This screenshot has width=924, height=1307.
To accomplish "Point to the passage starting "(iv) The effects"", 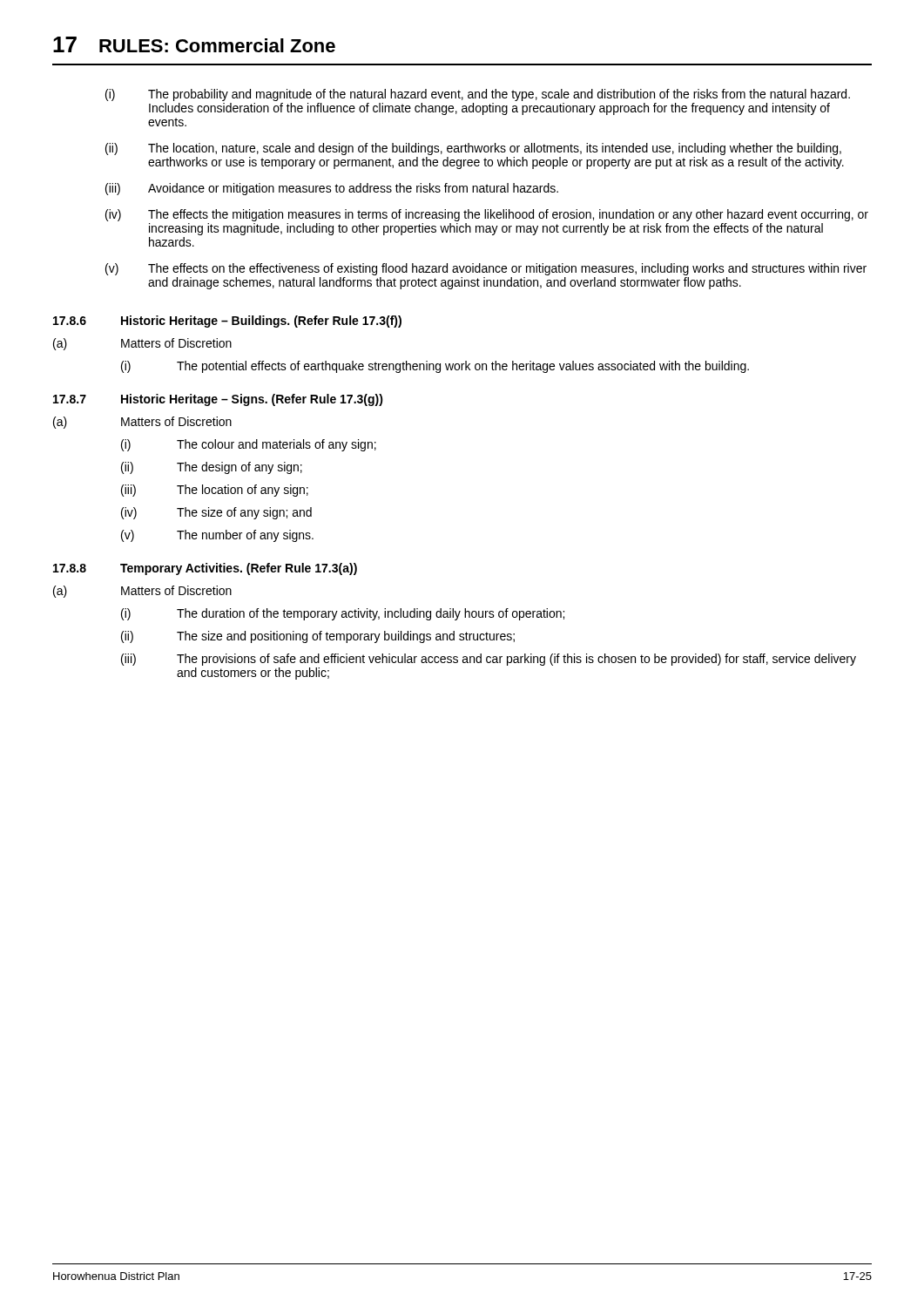I will pyautogui.click(x=462, y=228).
